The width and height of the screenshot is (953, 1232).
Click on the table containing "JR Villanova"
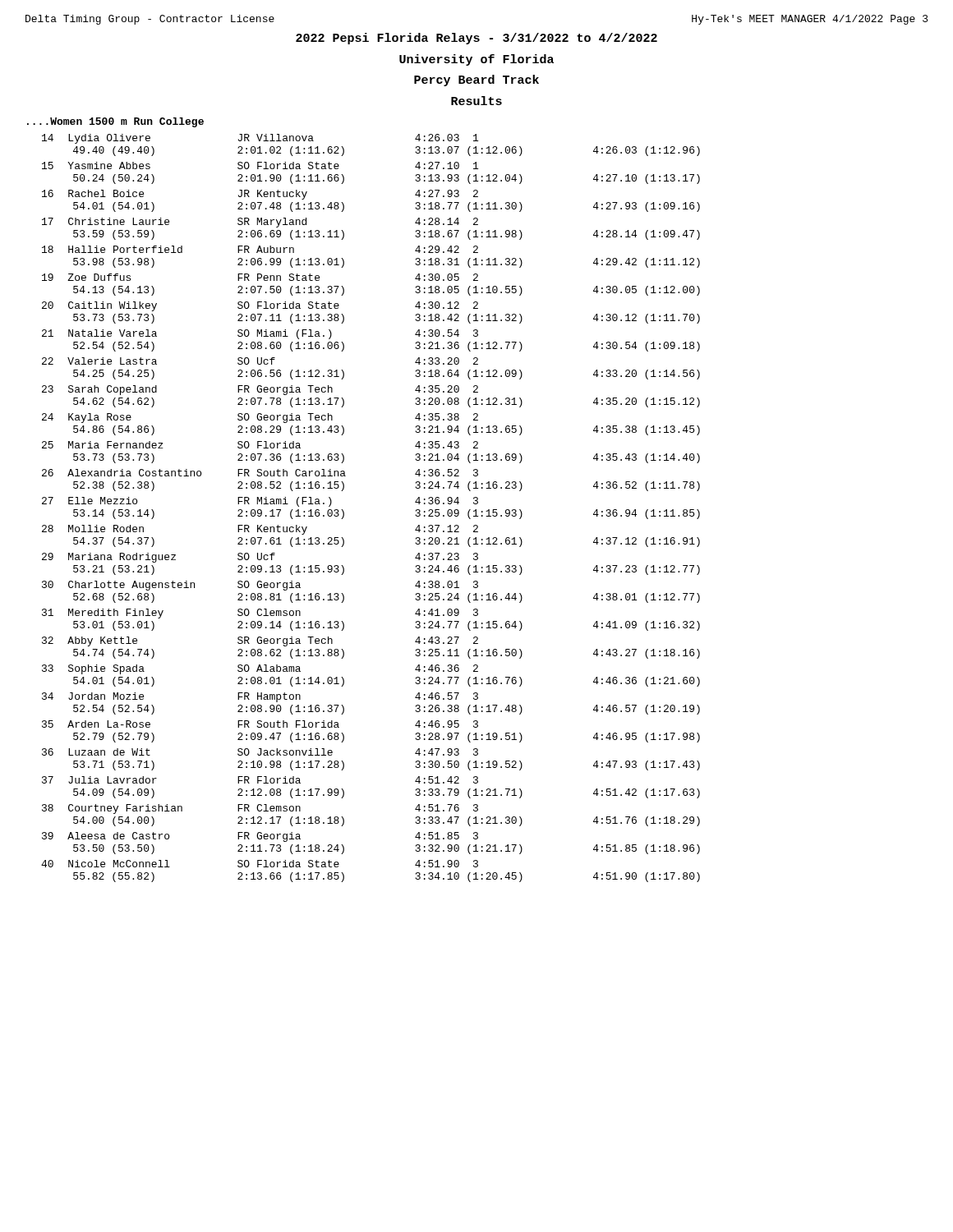pos(476,508)
